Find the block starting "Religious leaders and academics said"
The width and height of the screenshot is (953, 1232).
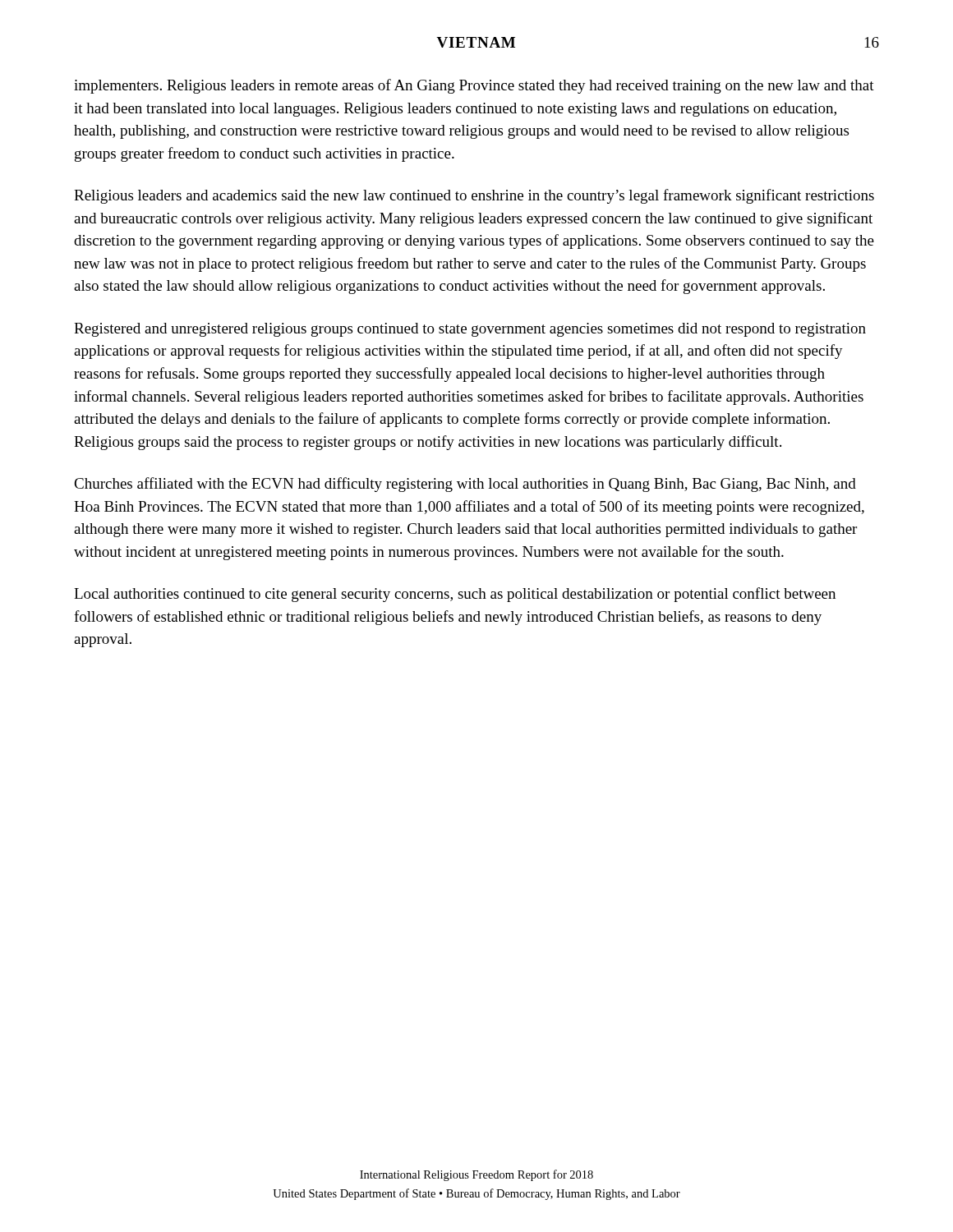474,240
